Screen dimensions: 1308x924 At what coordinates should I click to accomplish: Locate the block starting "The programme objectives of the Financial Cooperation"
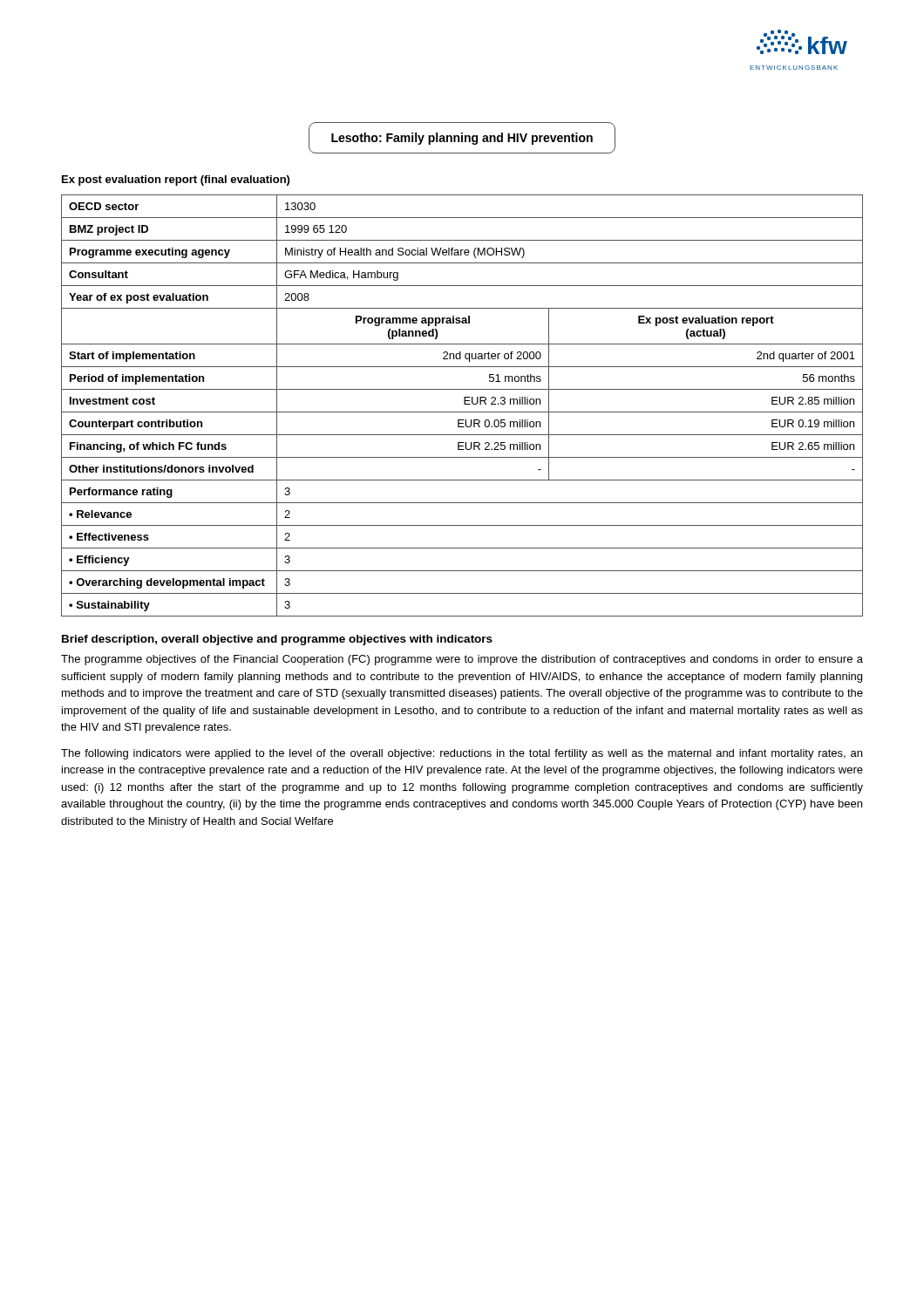pos(462,693)
